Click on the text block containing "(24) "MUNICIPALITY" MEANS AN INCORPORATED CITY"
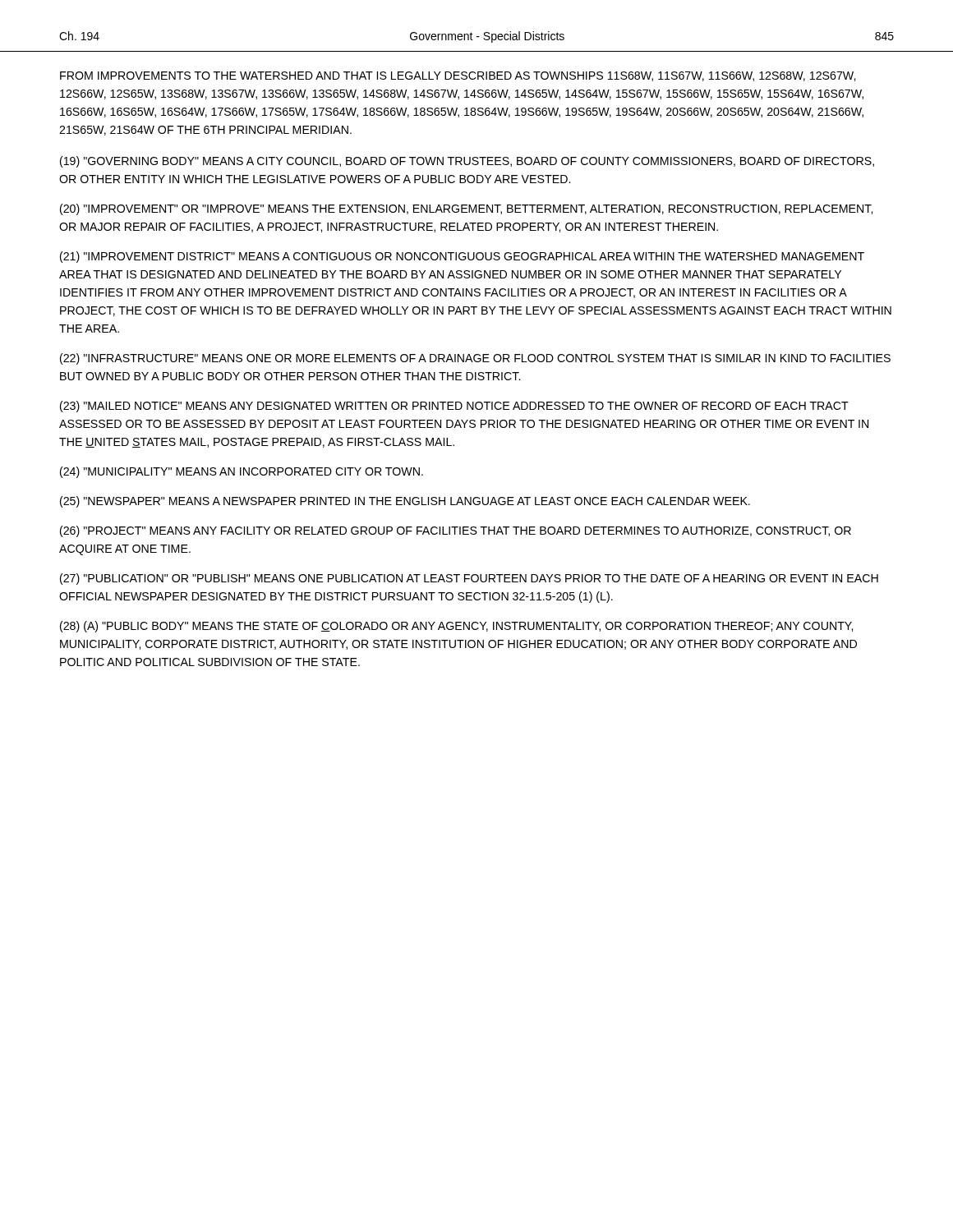The width and height of the screenshot is (953, 1232). [241, 471]
